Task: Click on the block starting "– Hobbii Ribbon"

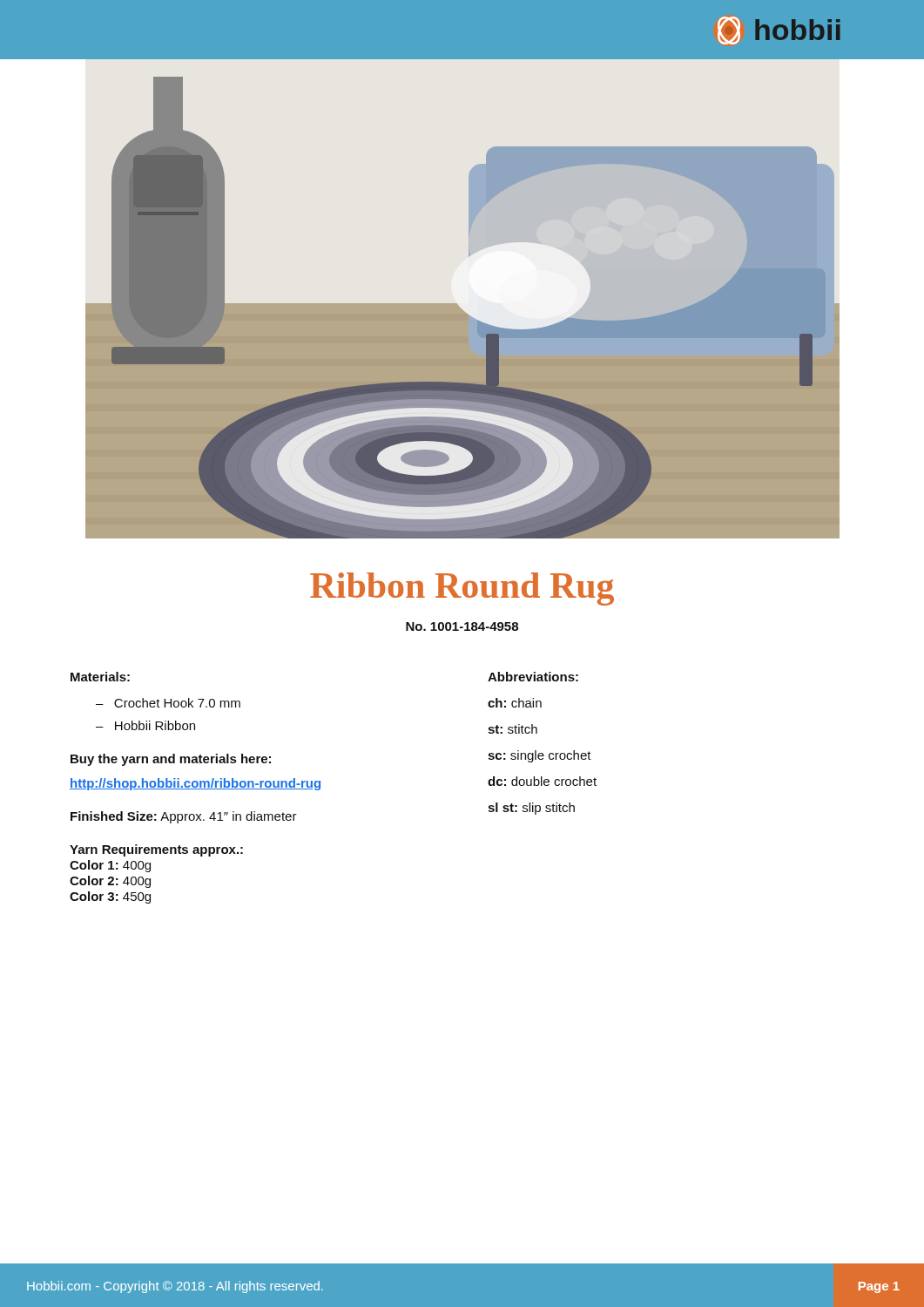Action: click(146, 725)
